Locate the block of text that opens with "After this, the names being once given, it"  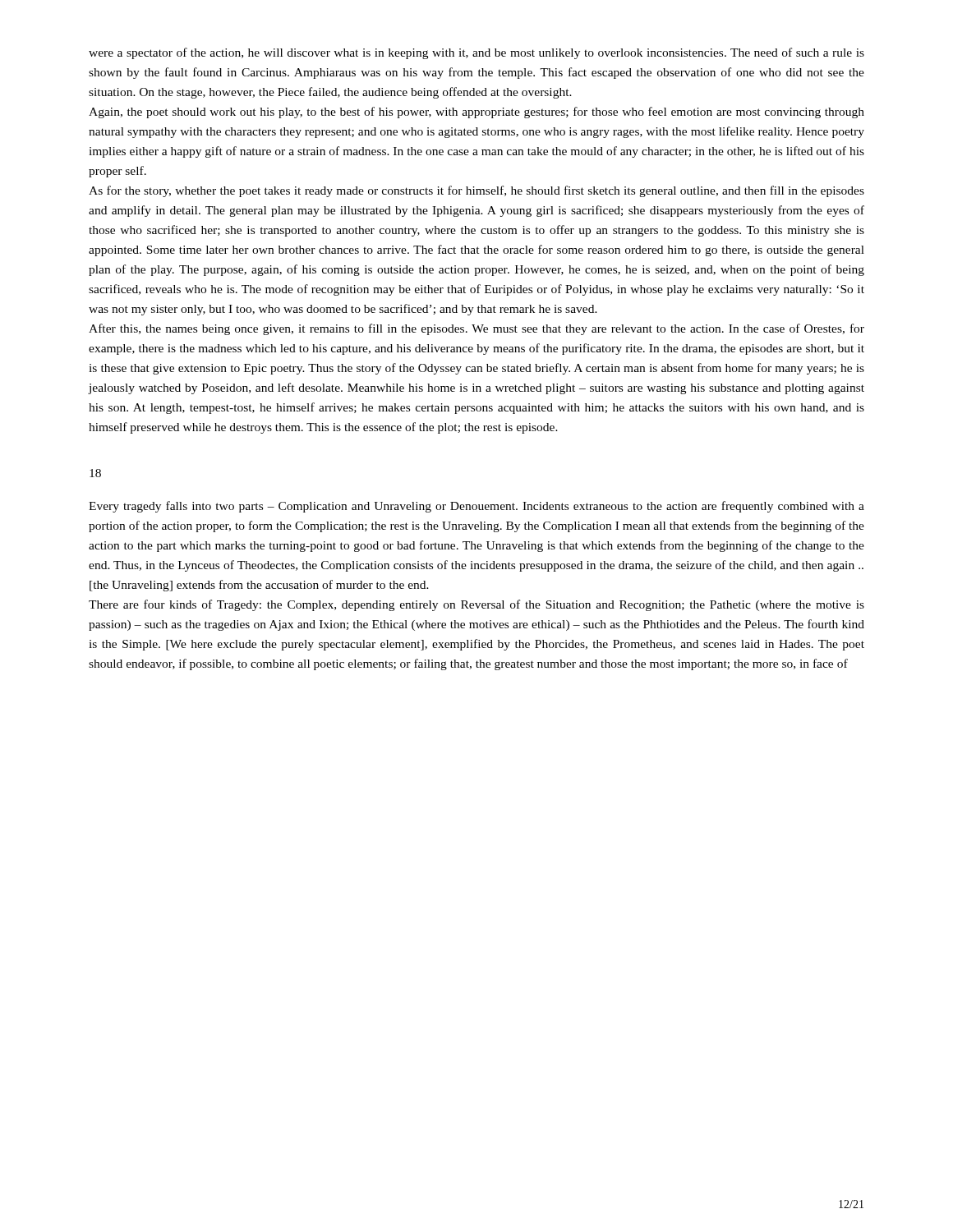(476, 378)
